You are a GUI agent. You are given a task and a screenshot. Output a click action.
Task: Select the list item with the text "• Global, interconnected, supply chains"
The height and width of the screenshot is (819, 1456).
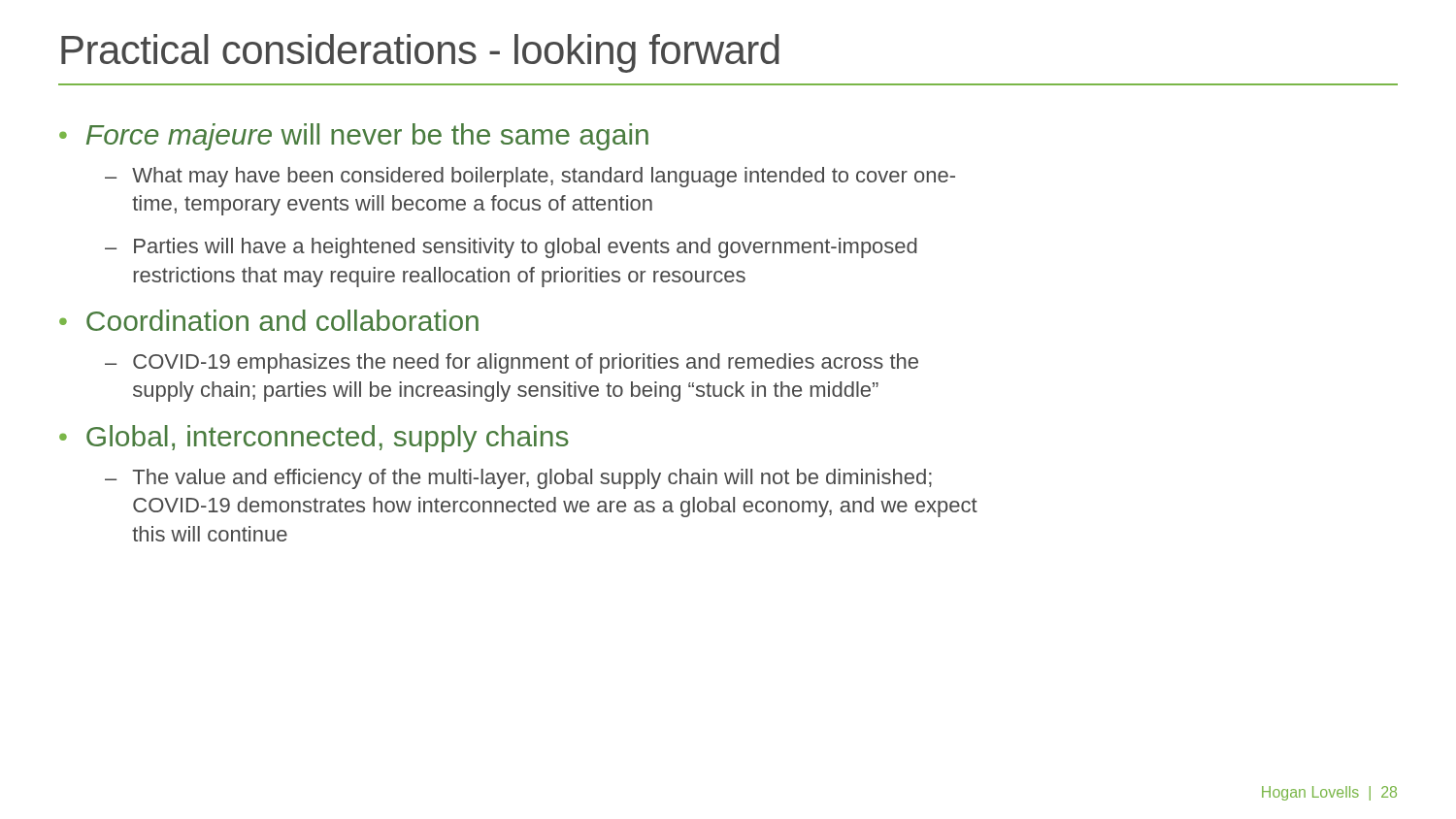tap(314, 437)
